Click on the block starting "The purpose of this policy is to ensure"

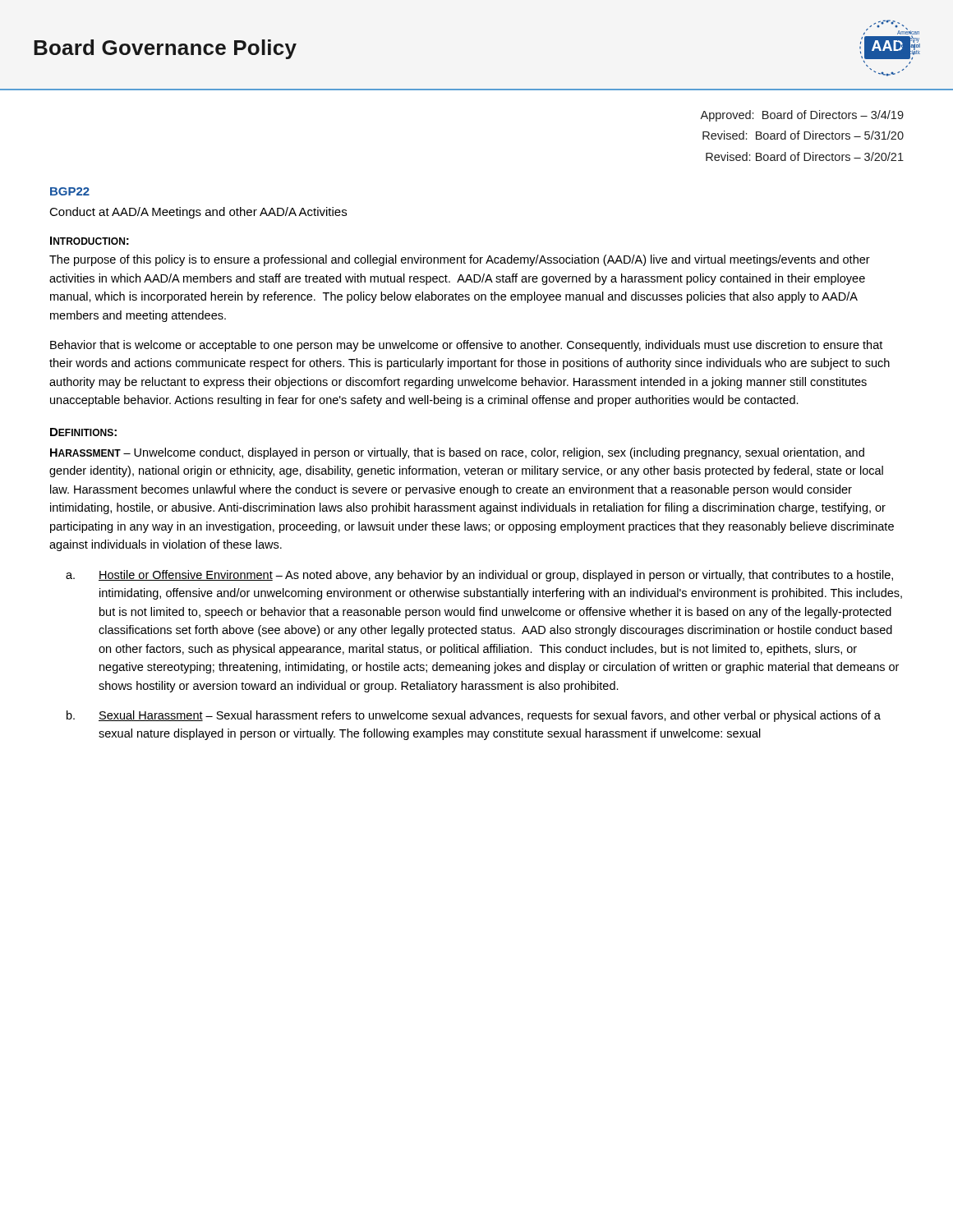pos(459,287)
